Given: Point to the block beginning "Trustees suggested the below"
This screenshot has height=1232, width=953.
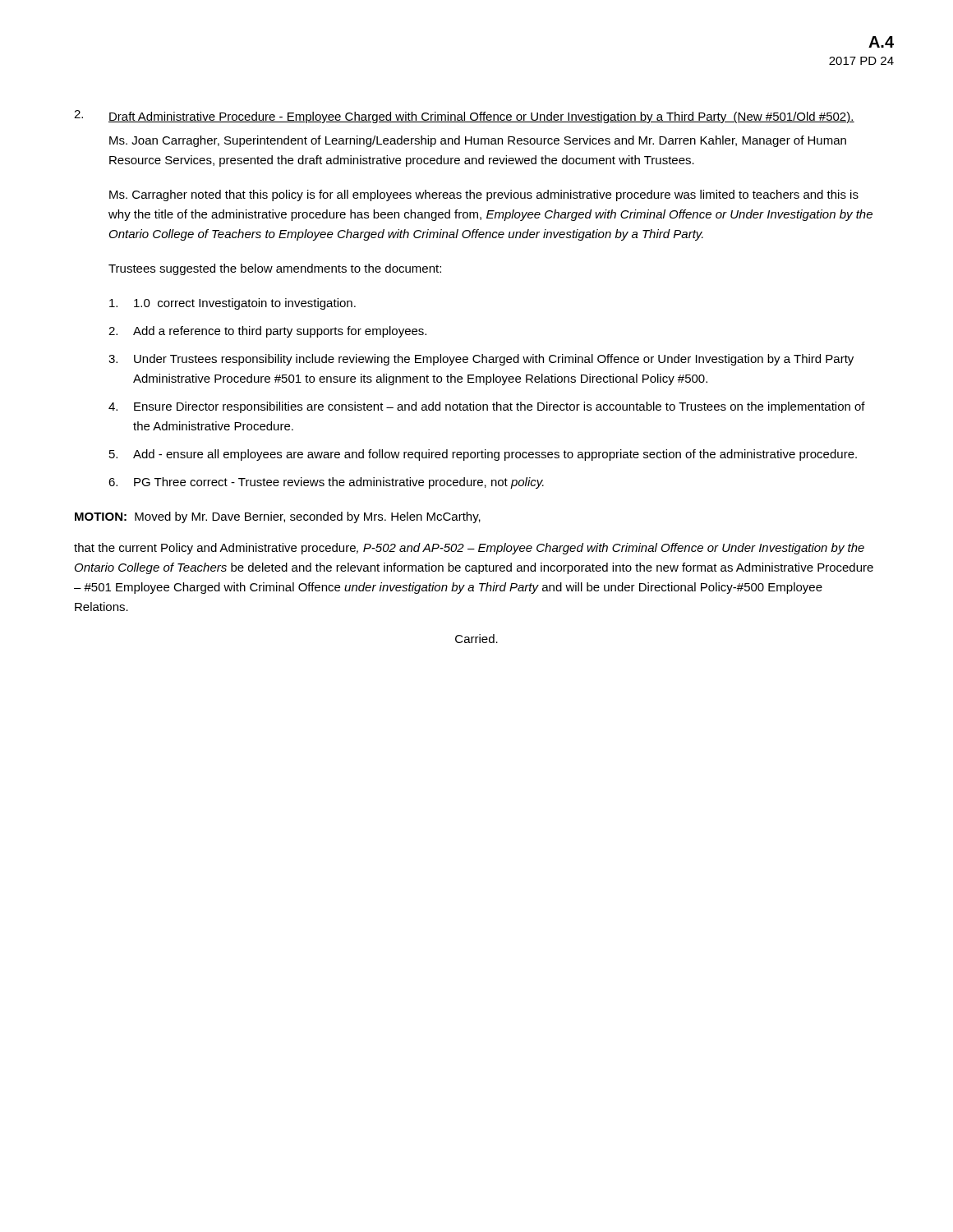Looking at the screenshot, I should point(275,268).
